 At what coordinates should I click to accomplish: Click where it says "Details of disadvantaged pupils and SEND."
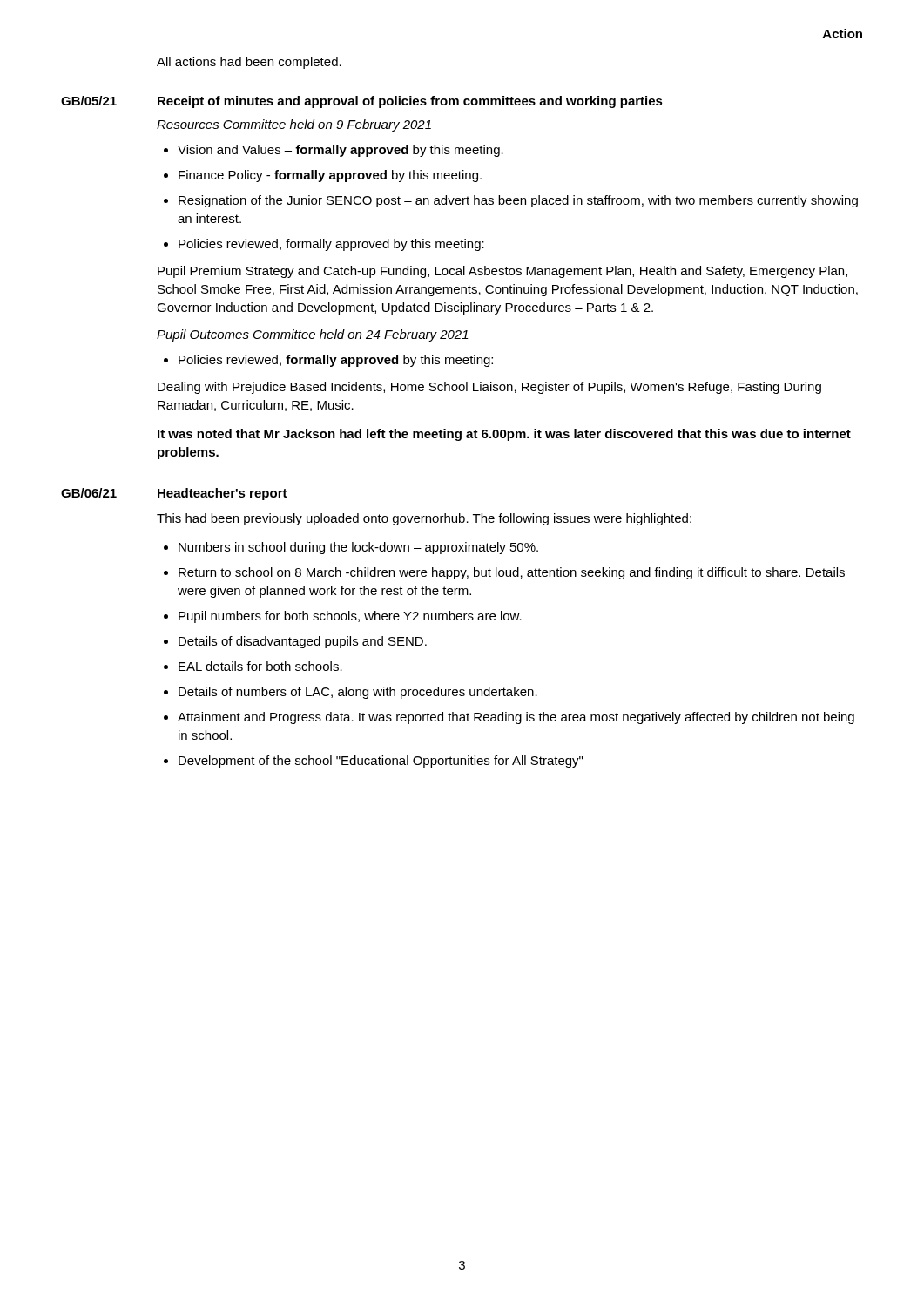(x=303, y=641)
